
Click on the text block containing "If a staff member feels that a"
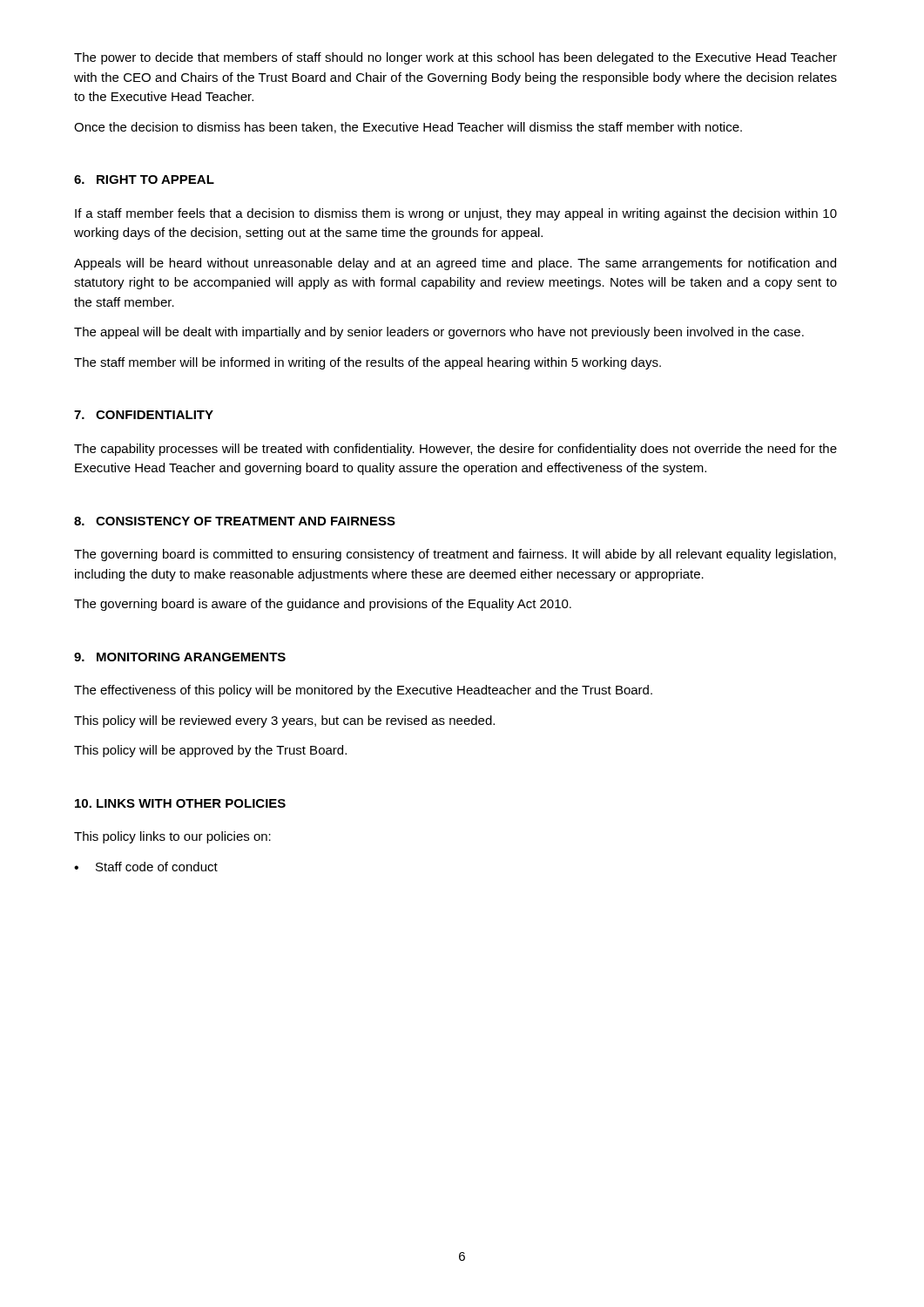click(x=455, y=222)
